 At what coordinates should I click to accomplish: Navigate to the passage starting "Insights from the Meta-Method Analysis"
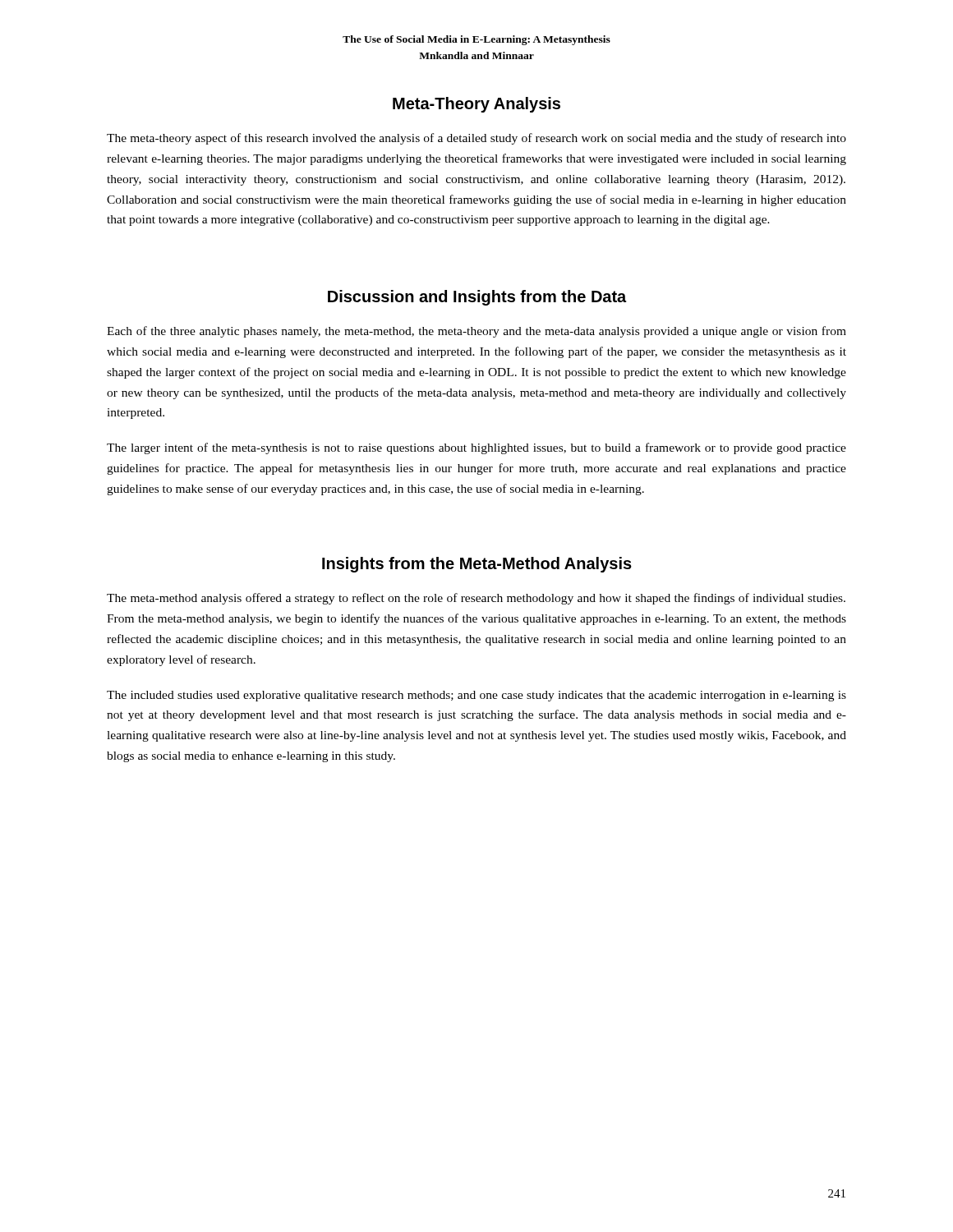(x=476, y=564)
